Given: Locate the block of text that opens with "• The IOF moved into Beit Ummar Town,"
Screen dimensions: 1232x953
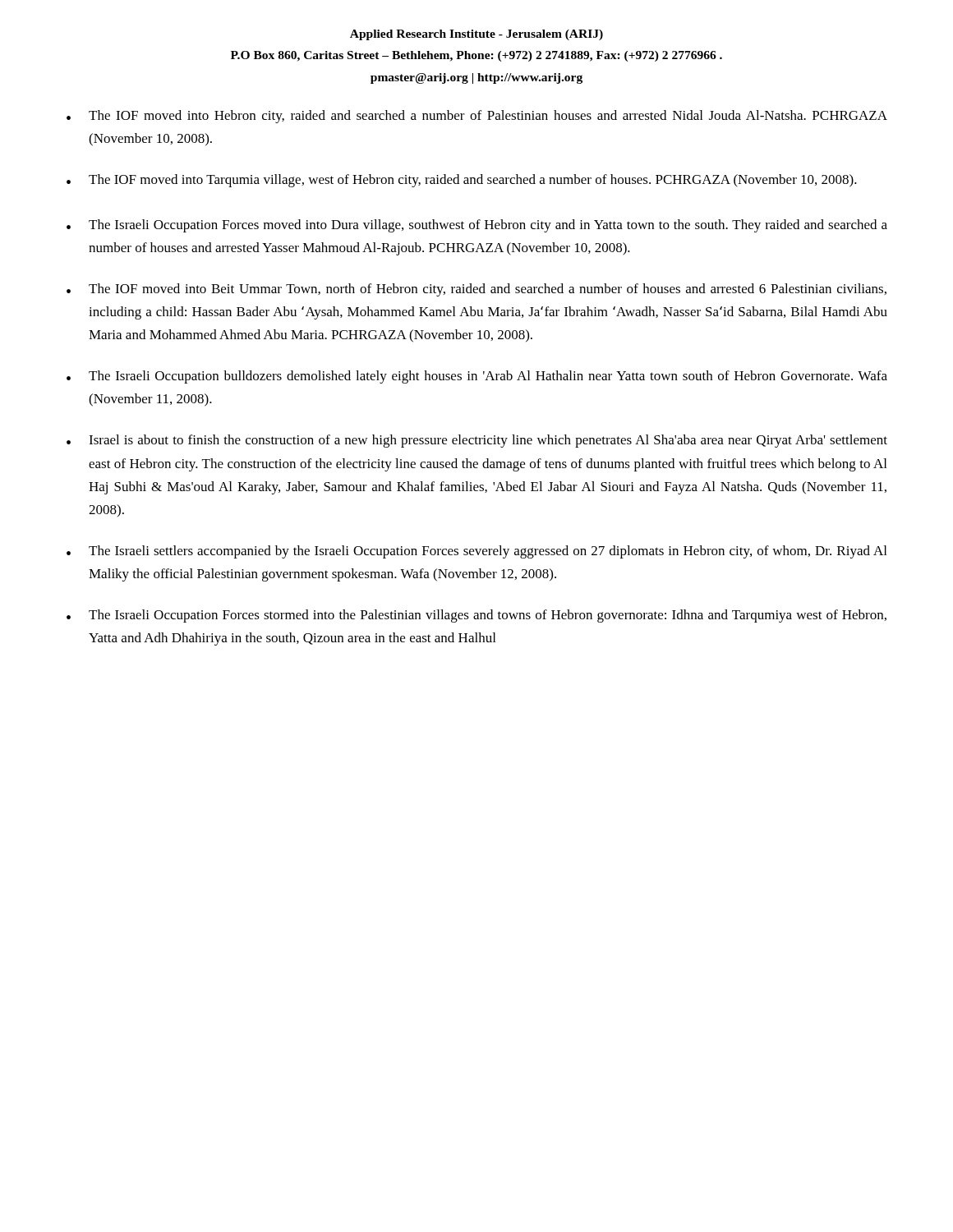Looking at the screenshot, I should (x=476, y=312).
